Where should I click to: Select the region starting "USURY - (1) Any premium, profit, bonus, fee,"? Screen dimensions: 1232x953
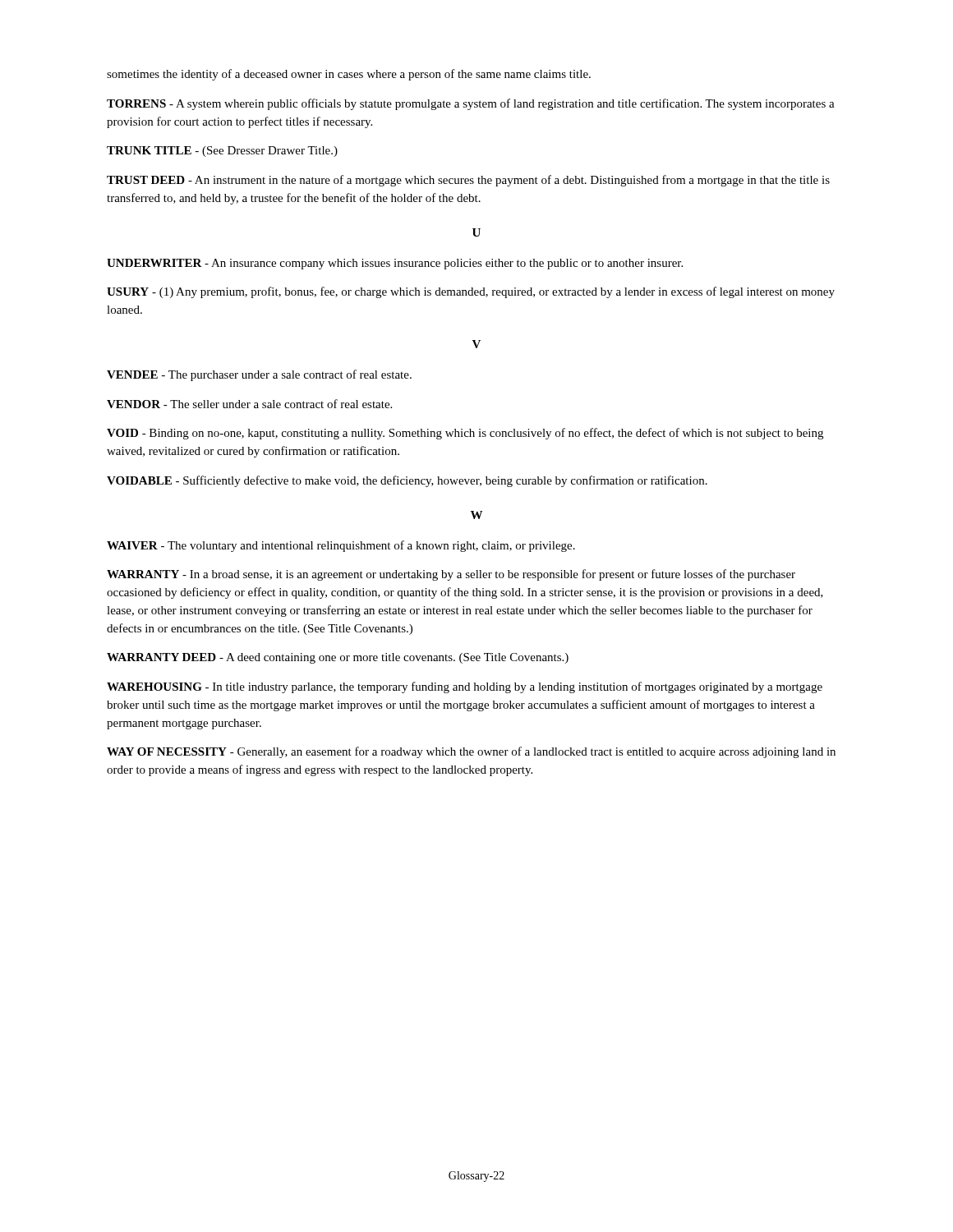click(x=471, y=301)
